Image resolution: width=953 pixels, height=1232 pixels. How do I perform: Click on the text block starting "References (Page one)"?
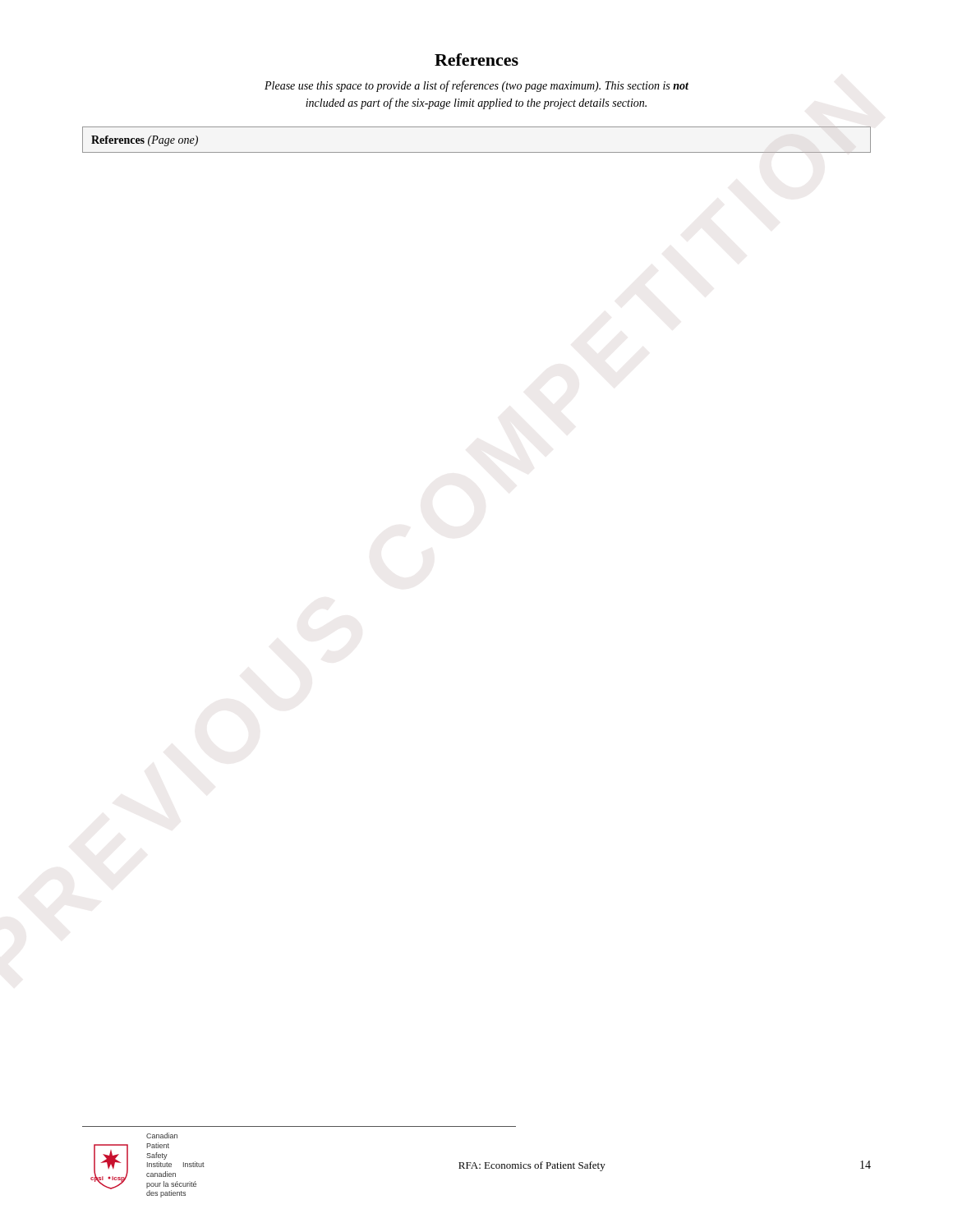point(145,140)
